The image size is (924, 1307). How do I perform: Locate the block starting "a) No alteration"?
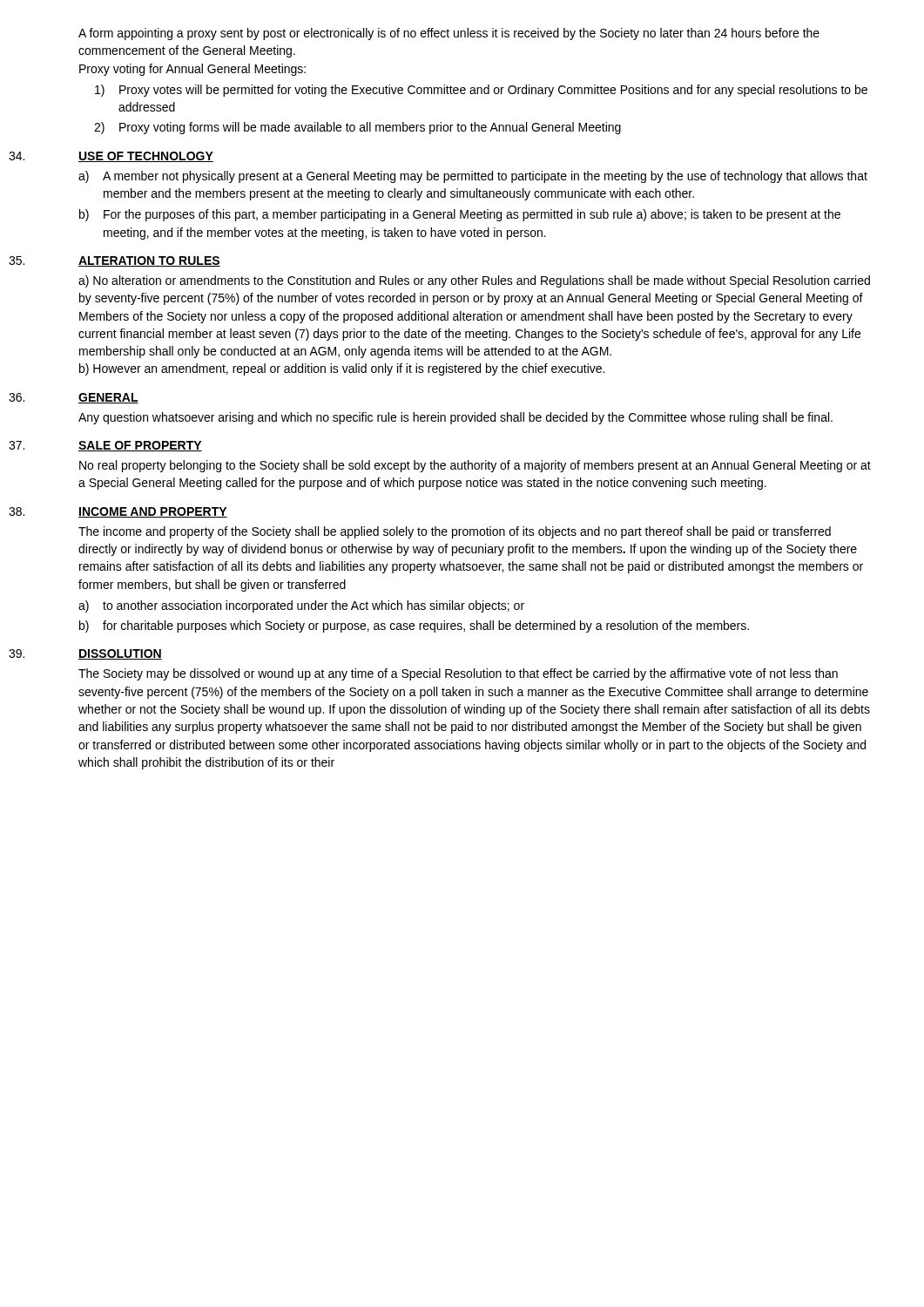(x=475, y=325)
